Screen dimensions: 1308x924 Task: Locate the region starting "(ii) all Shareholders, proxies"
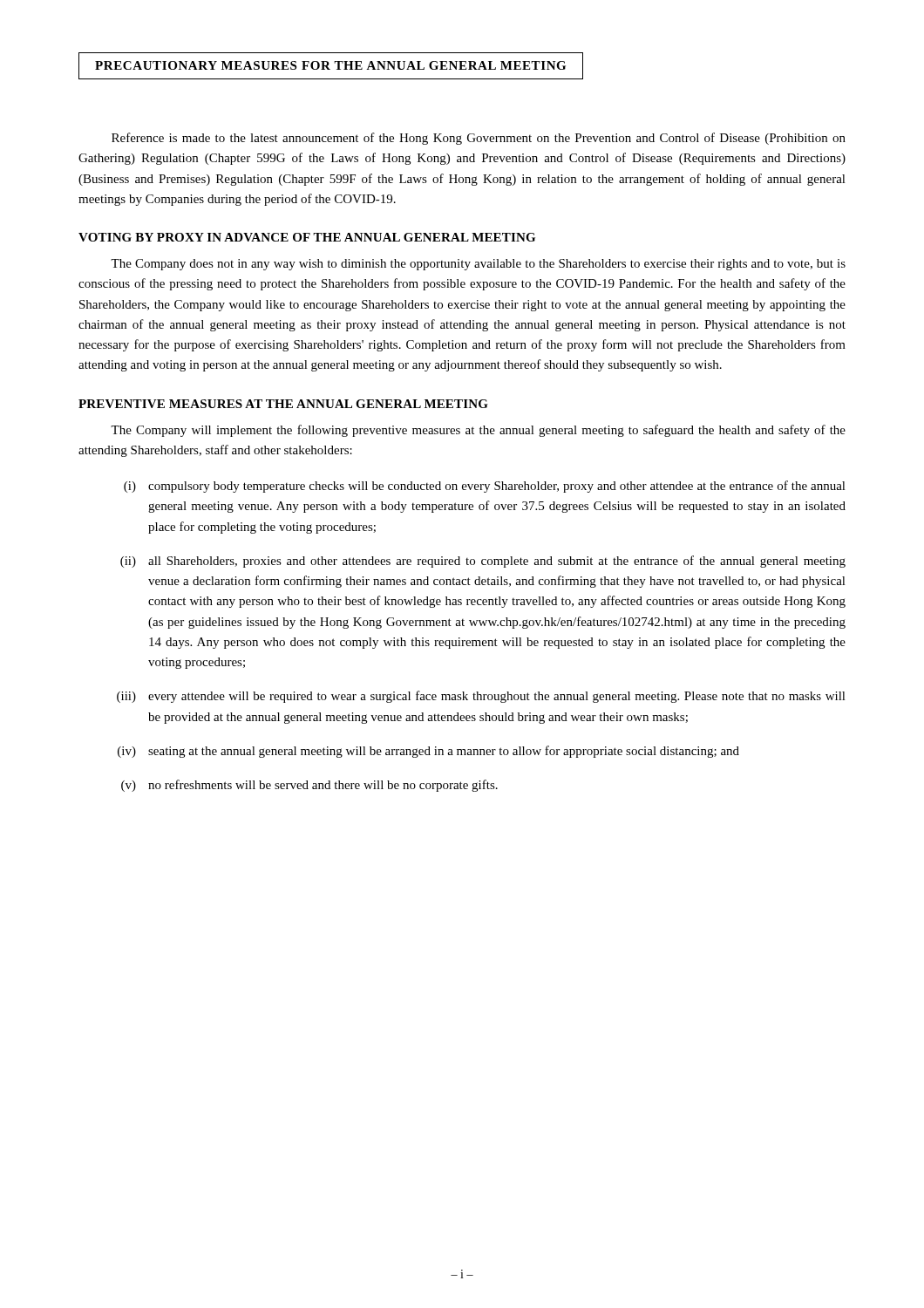[x=462, y=612]
